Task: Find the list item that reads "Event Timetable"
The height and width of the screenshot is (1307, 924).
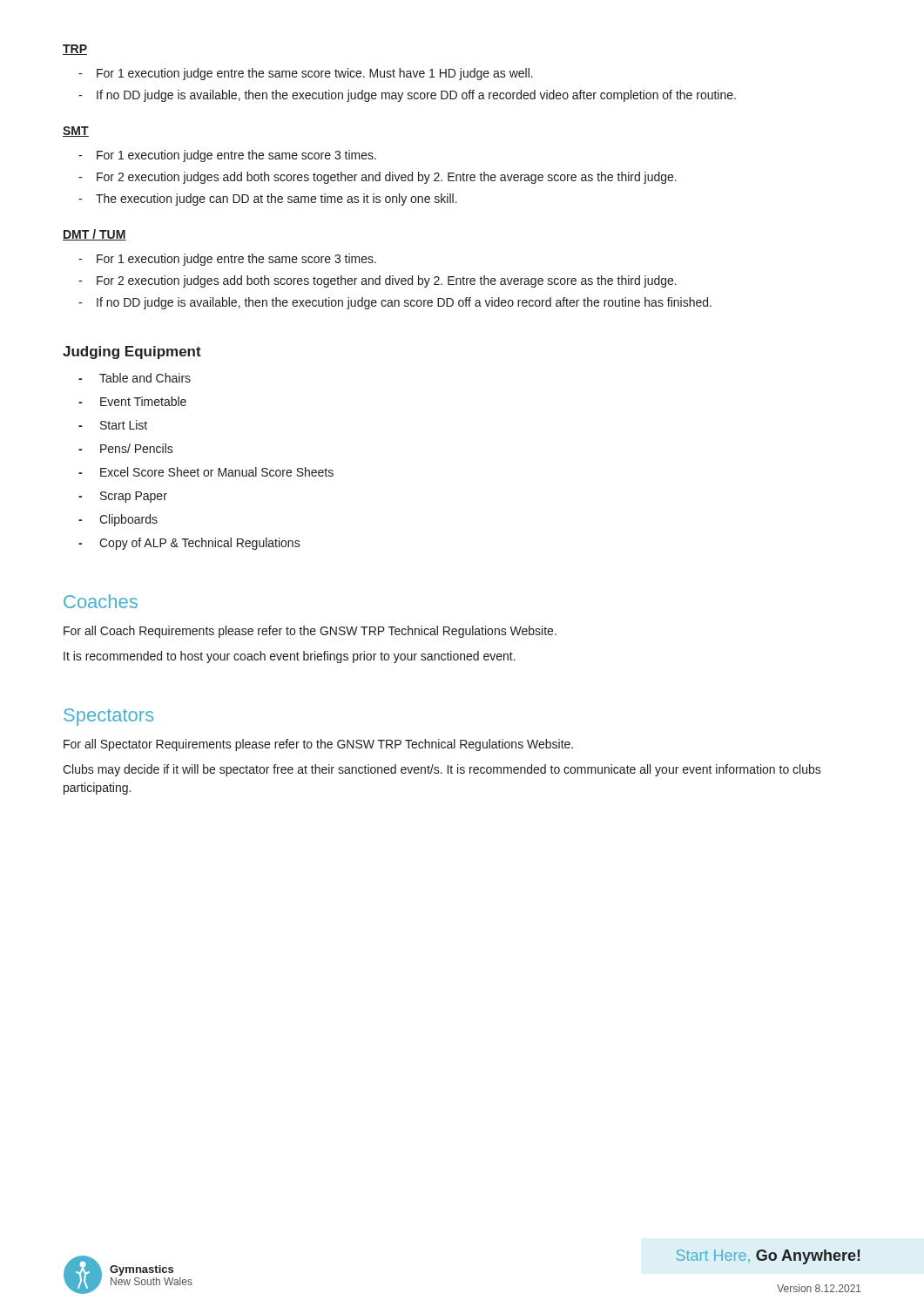Action: tap(143, 402)
